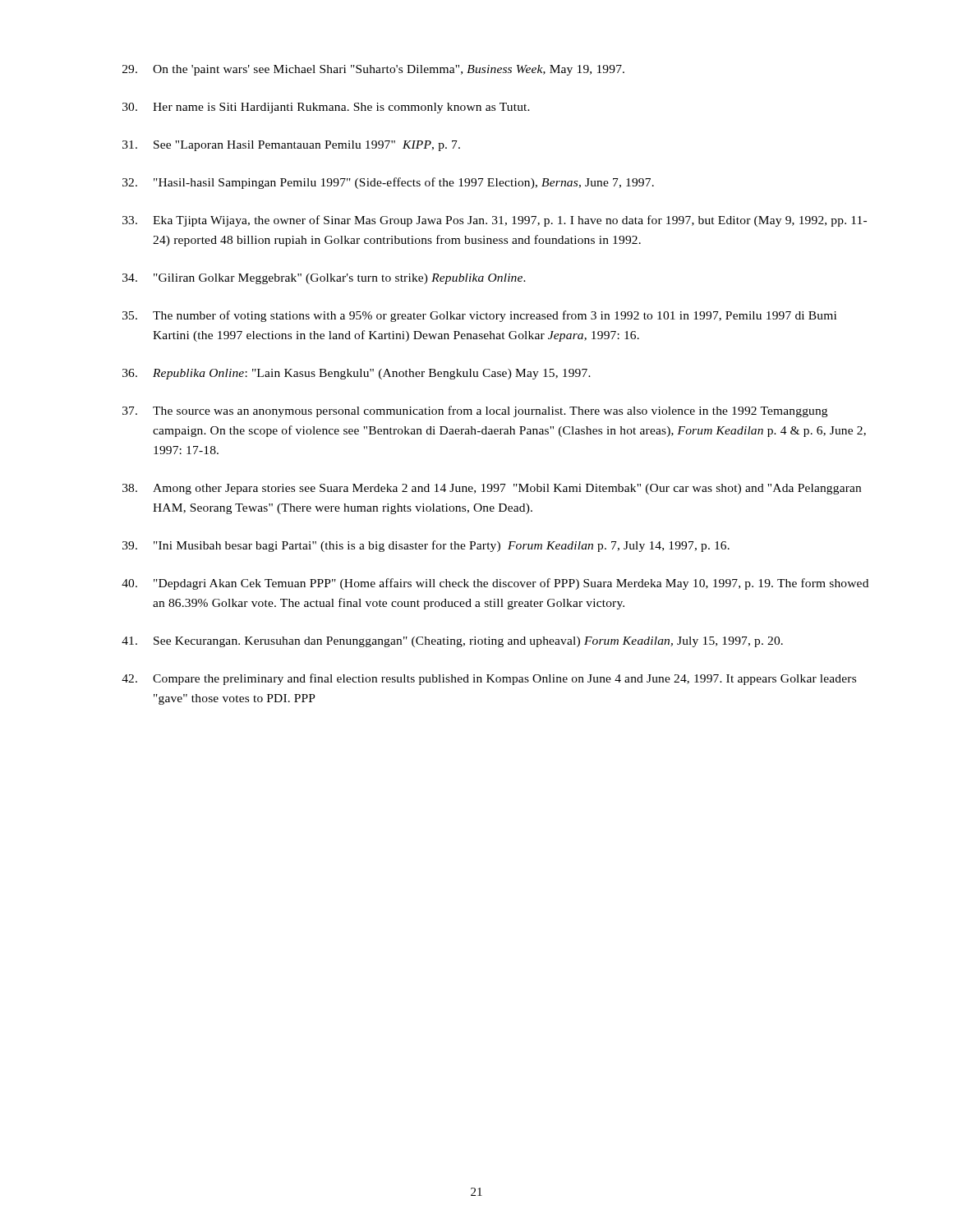
Task: Where is the passage that starts "42. Compare the preliminary and"?
Action: [x=485, y=689]
